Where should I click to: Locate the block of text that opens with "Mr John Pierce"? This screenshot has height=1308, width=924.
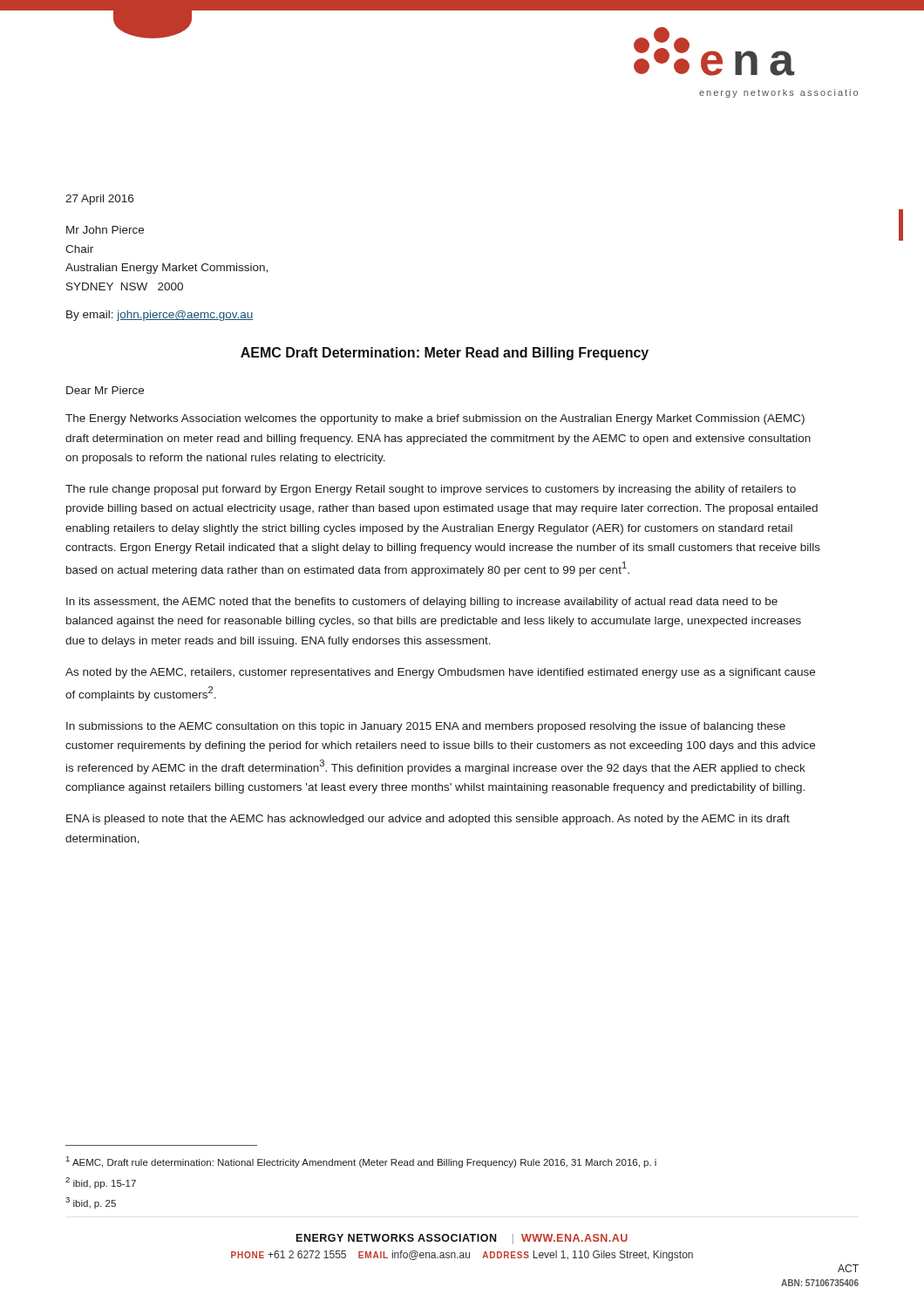tap(167, 258)
